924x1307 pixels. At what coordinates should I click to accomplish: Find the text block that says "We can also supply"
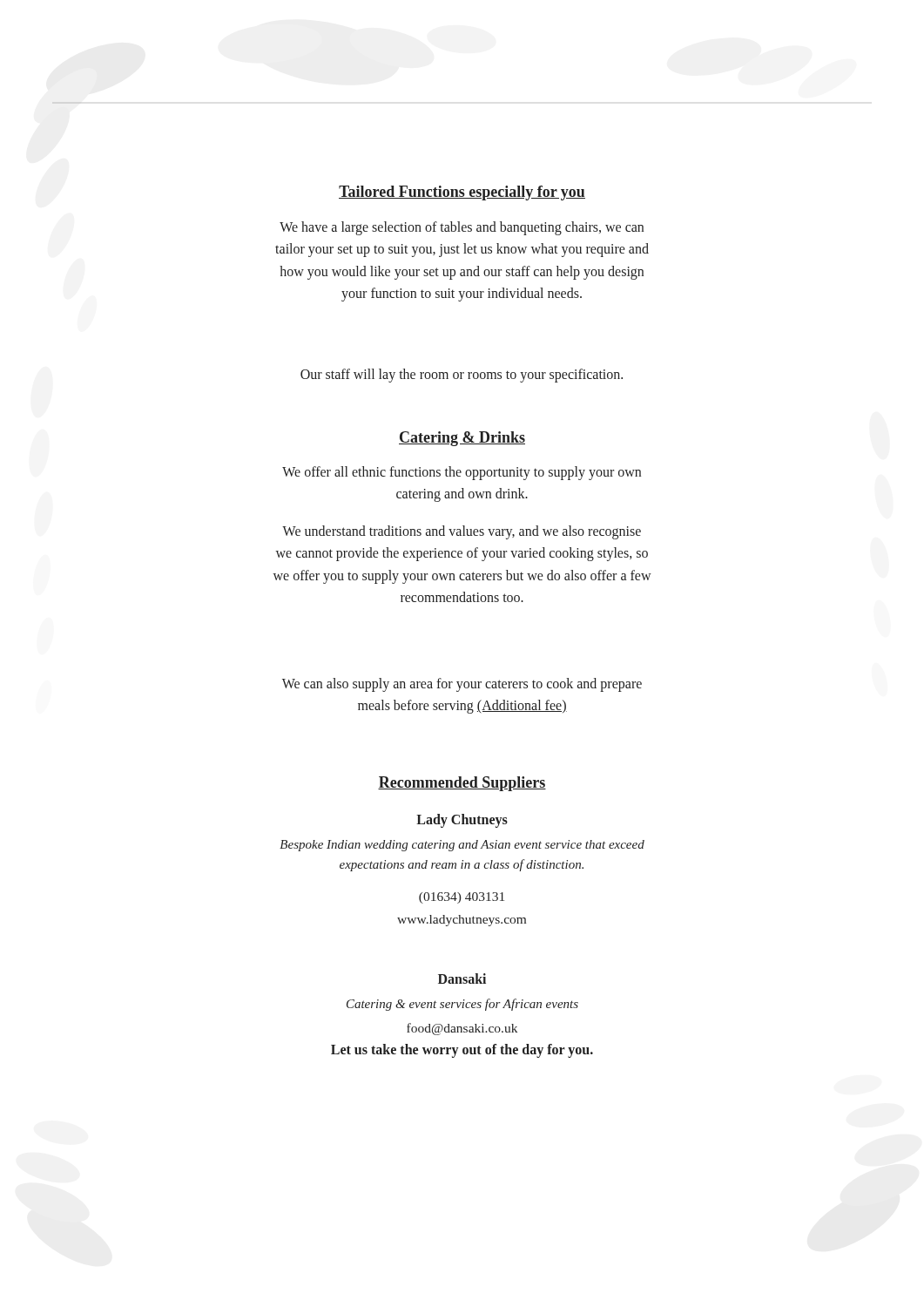[x=462, y=695]
